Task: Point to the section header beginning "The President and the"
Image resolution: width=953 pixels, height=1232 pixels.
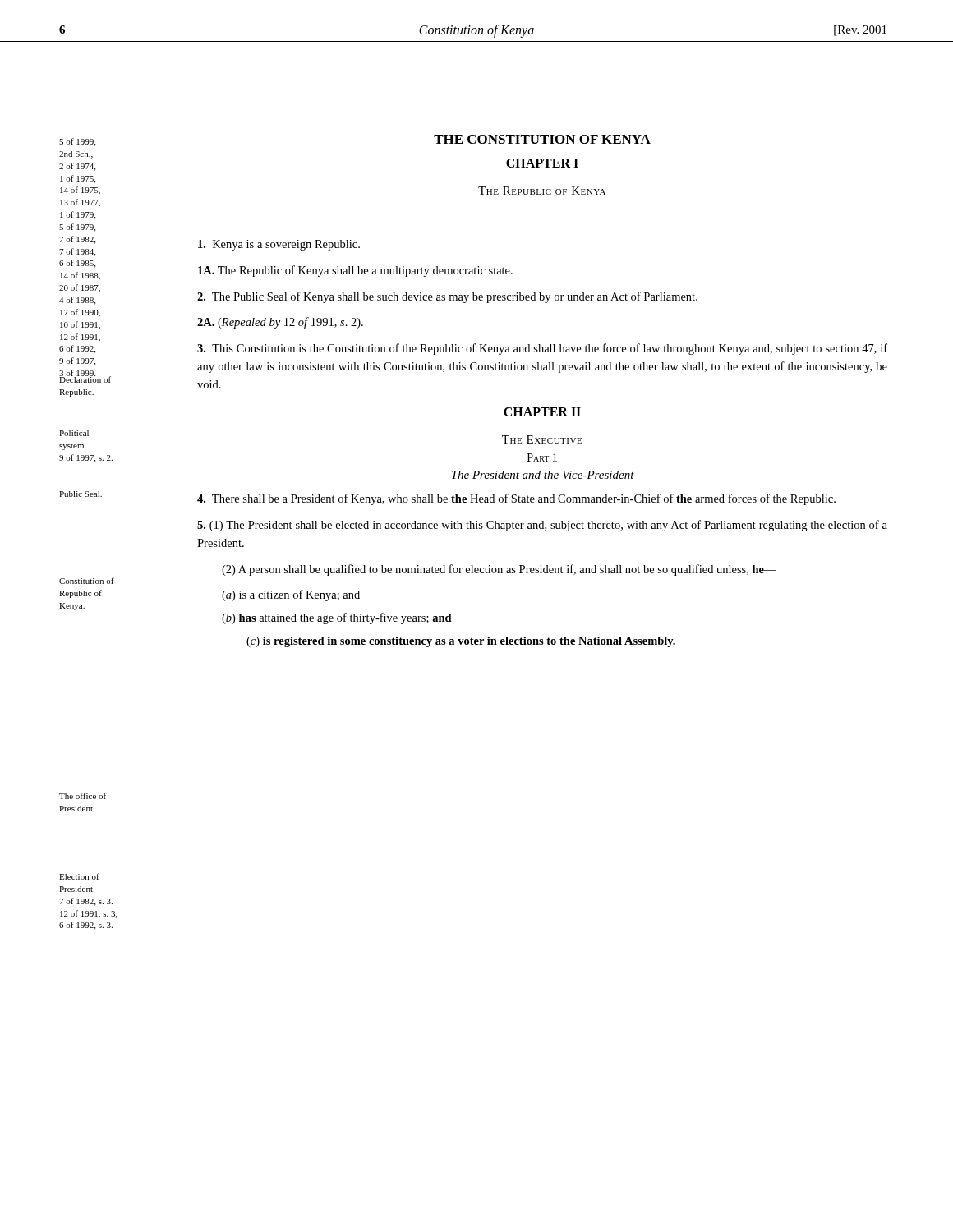Action: pos(542,475)
